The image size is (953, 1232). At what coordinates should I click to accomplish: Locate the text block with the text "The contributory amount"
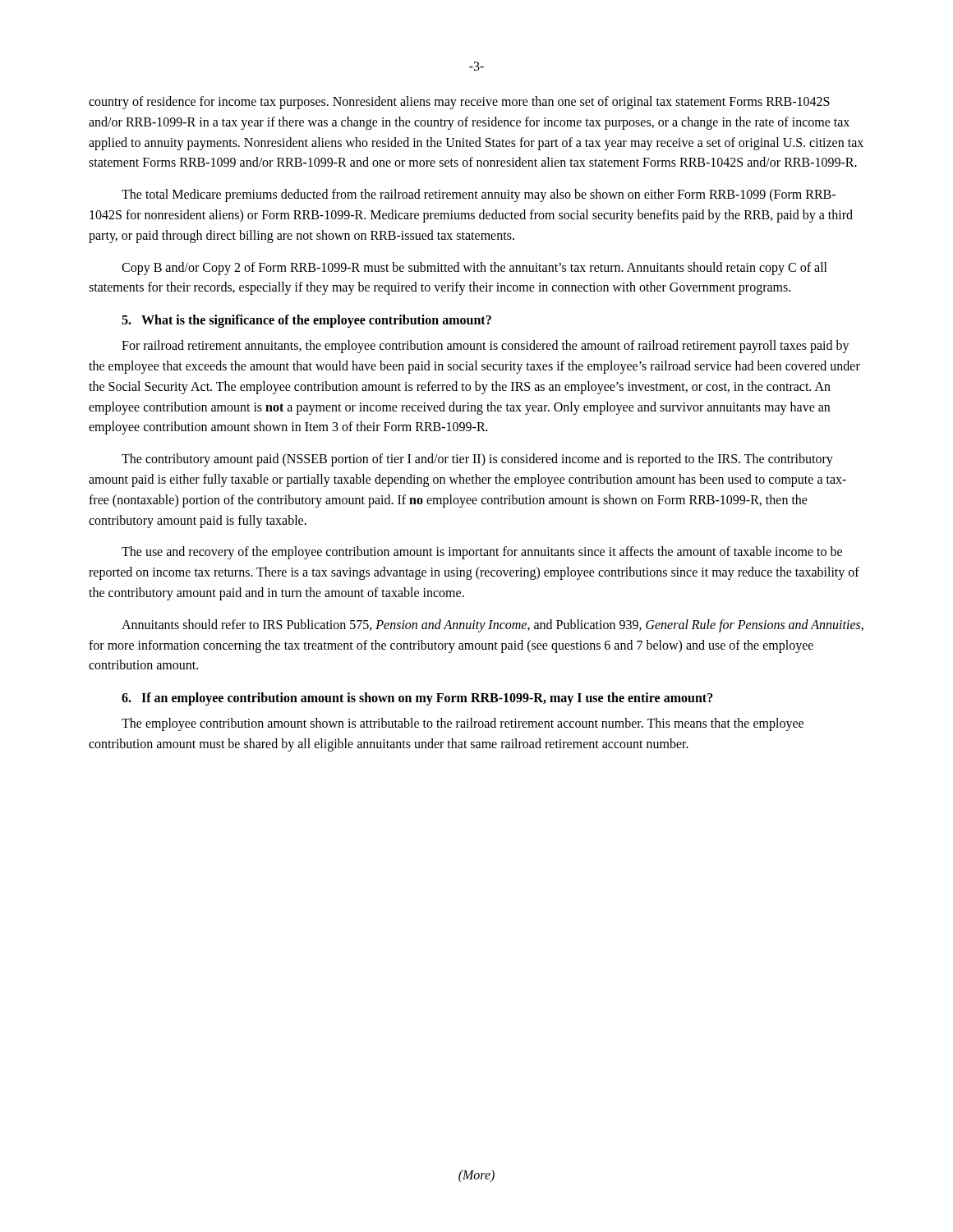468,489
